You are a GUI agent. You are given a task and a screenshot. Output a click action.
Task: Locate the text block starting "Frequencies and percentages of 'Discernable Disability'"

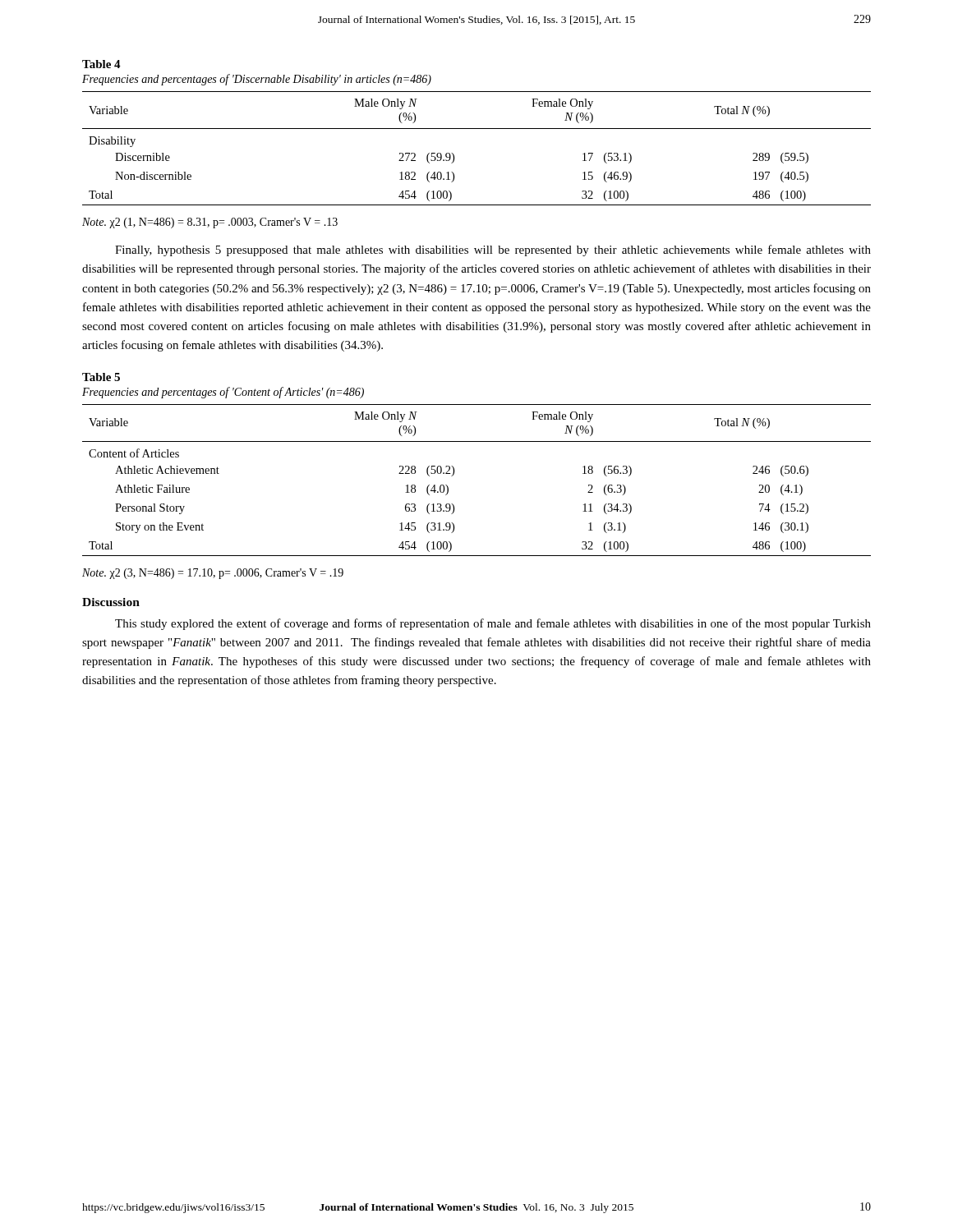pyautogui.click(x=257, y=79)
